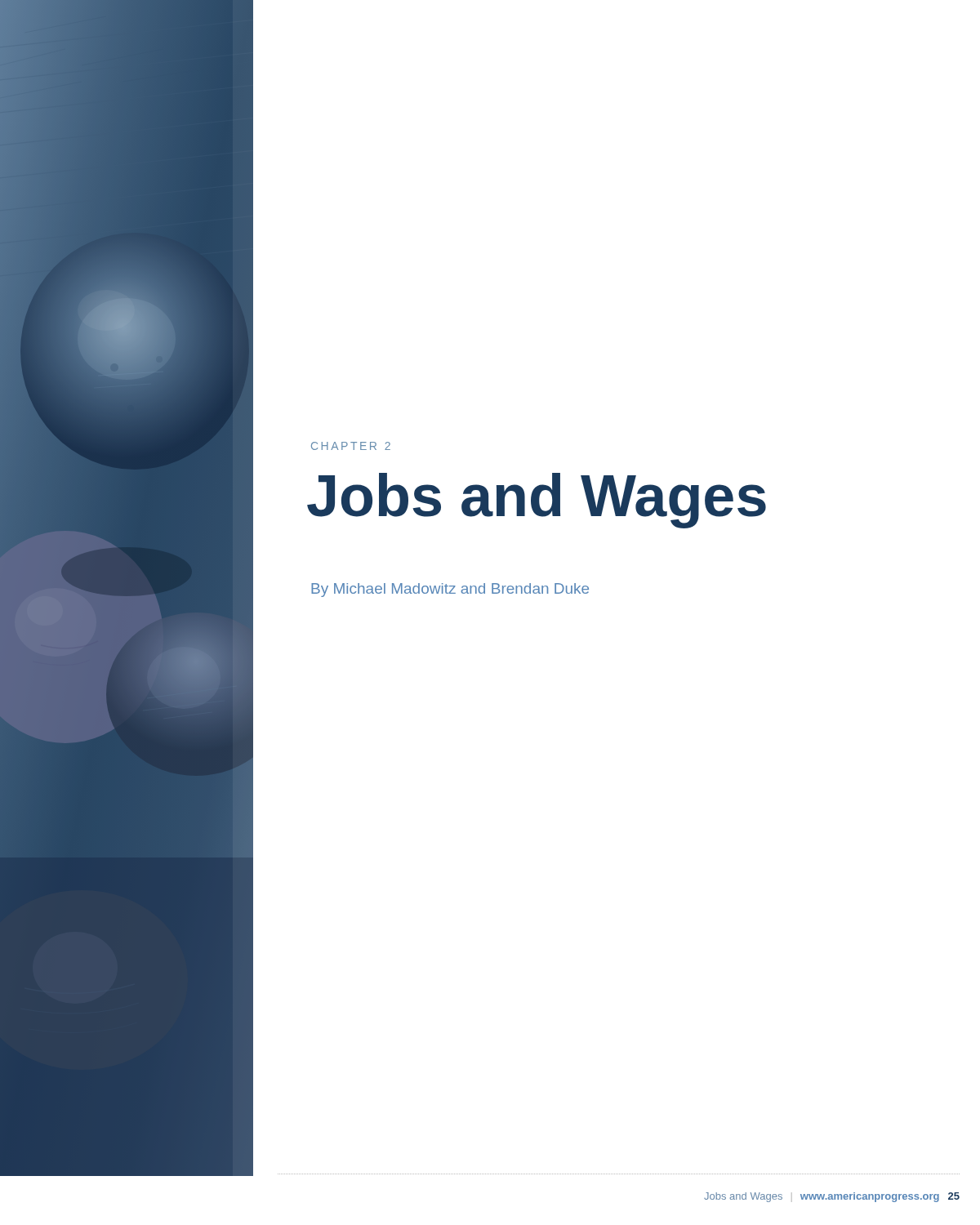Locate a photo
The image size is (980, 1225).
coord(127,588)
